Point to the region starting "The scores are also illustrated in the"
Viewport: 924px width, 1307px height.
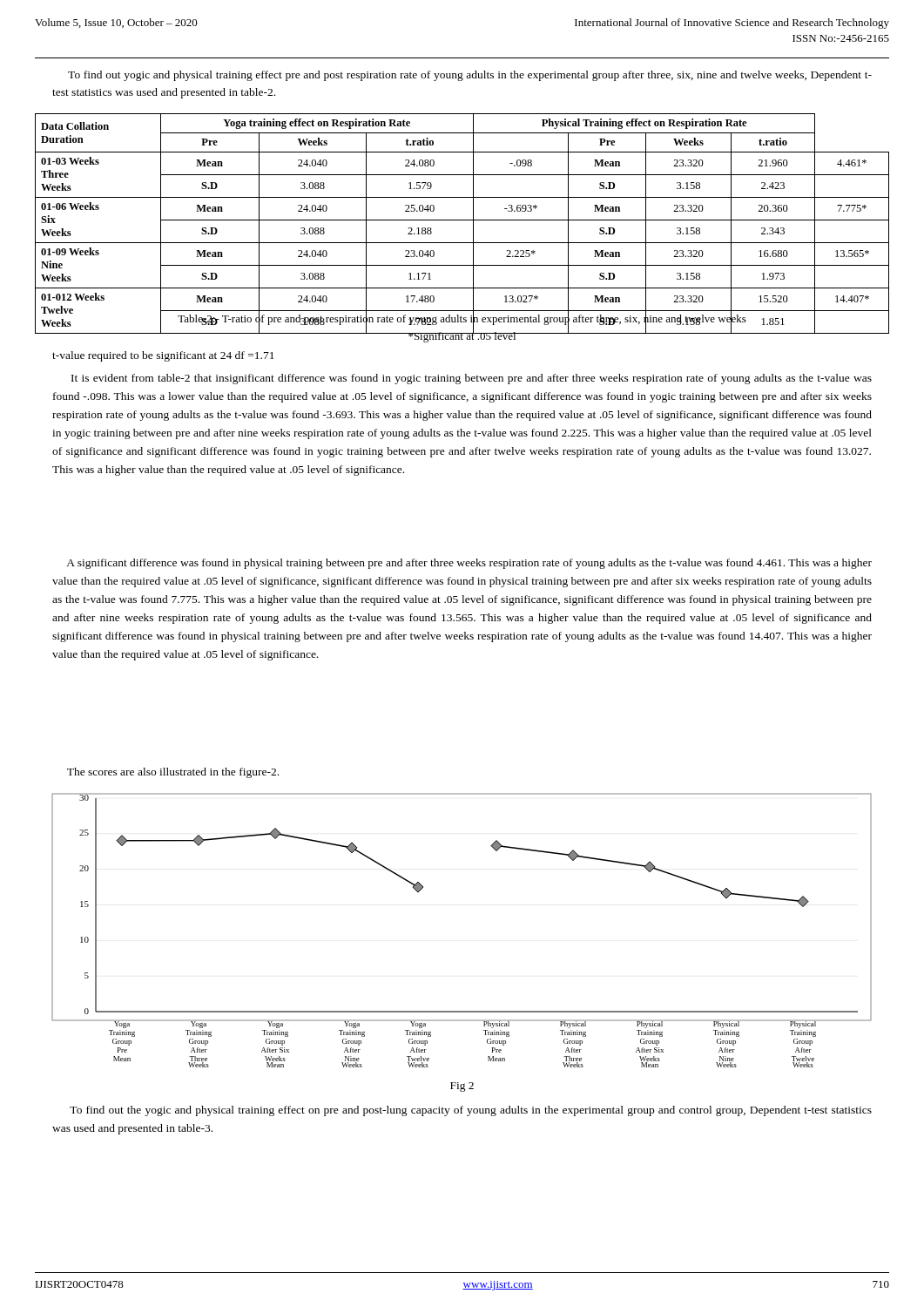point(166,772)
